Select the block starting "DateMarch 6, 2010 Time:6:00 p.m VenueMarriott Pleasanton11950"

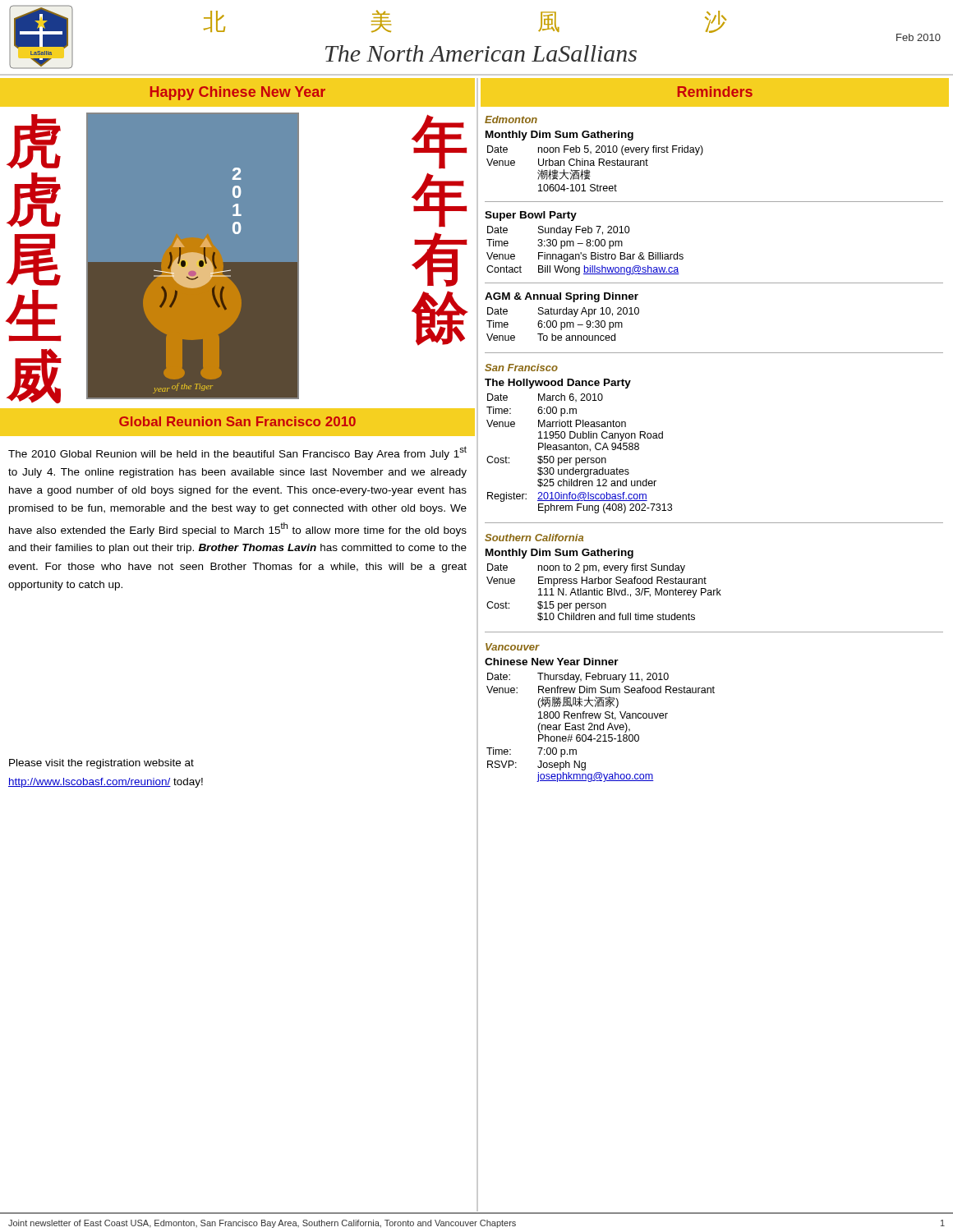[545, 398]
